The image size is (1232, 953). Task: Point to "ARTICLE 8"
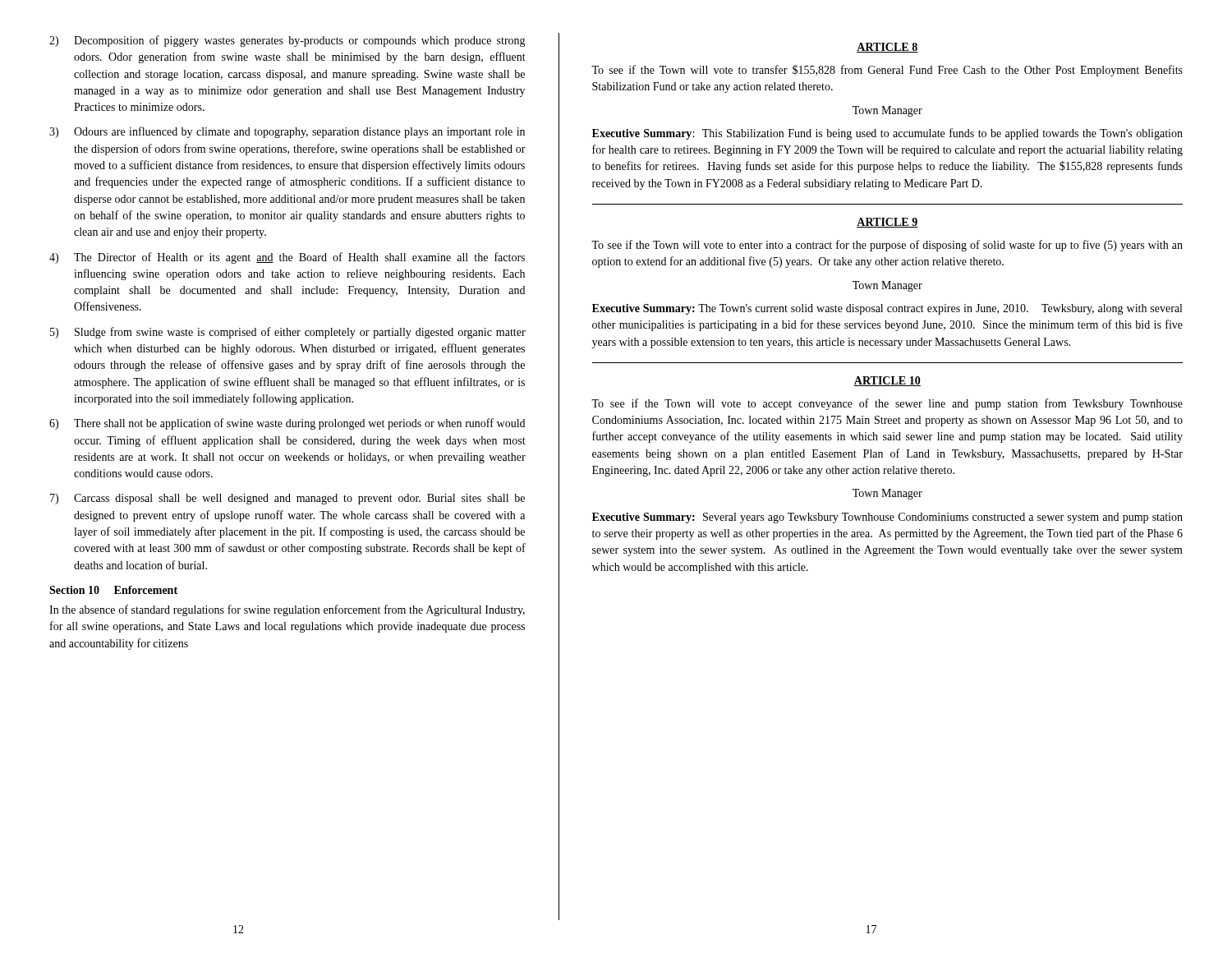[887, 47]
